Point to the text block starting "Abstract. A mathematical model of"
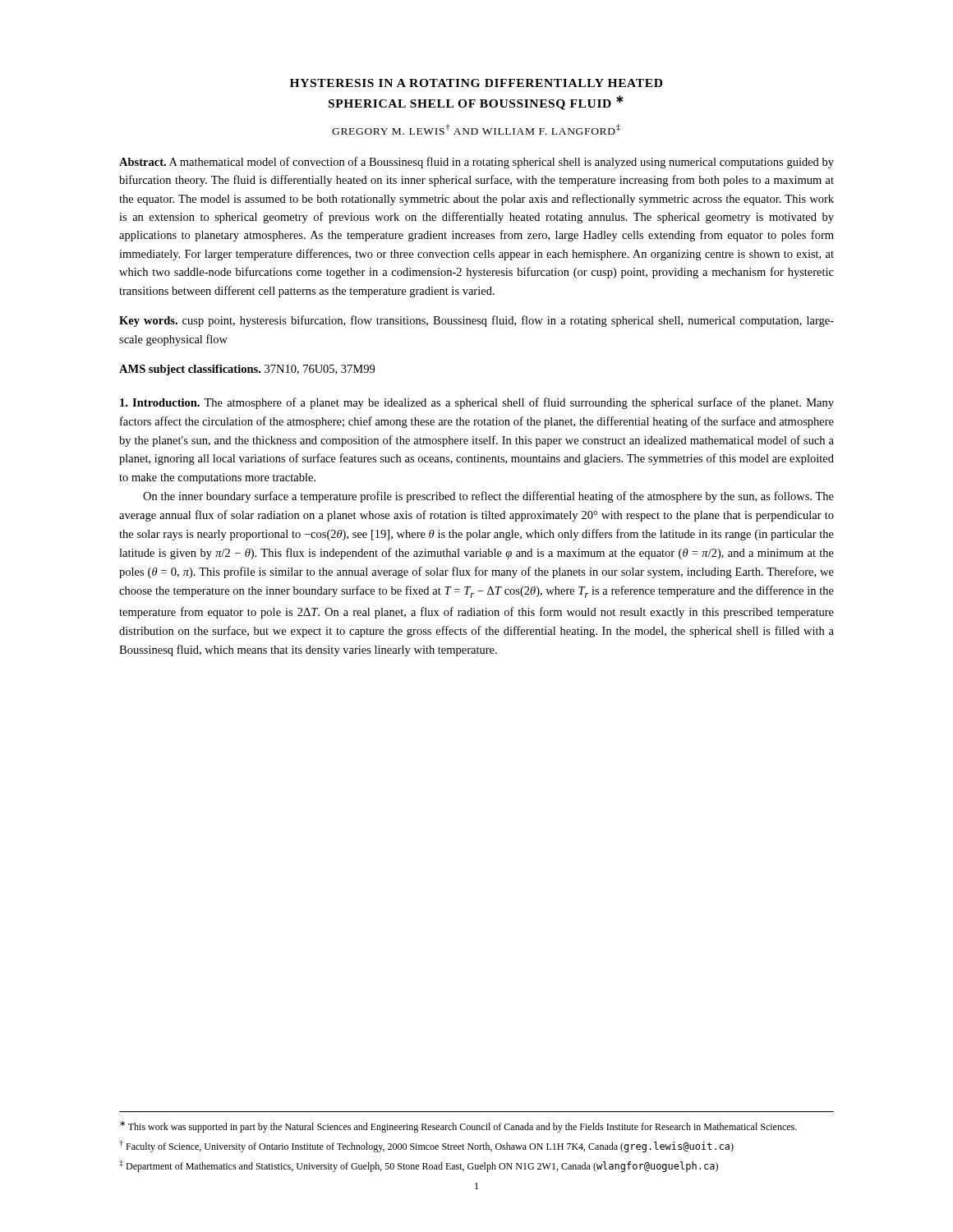953x1232 pixels. (476, 226)
